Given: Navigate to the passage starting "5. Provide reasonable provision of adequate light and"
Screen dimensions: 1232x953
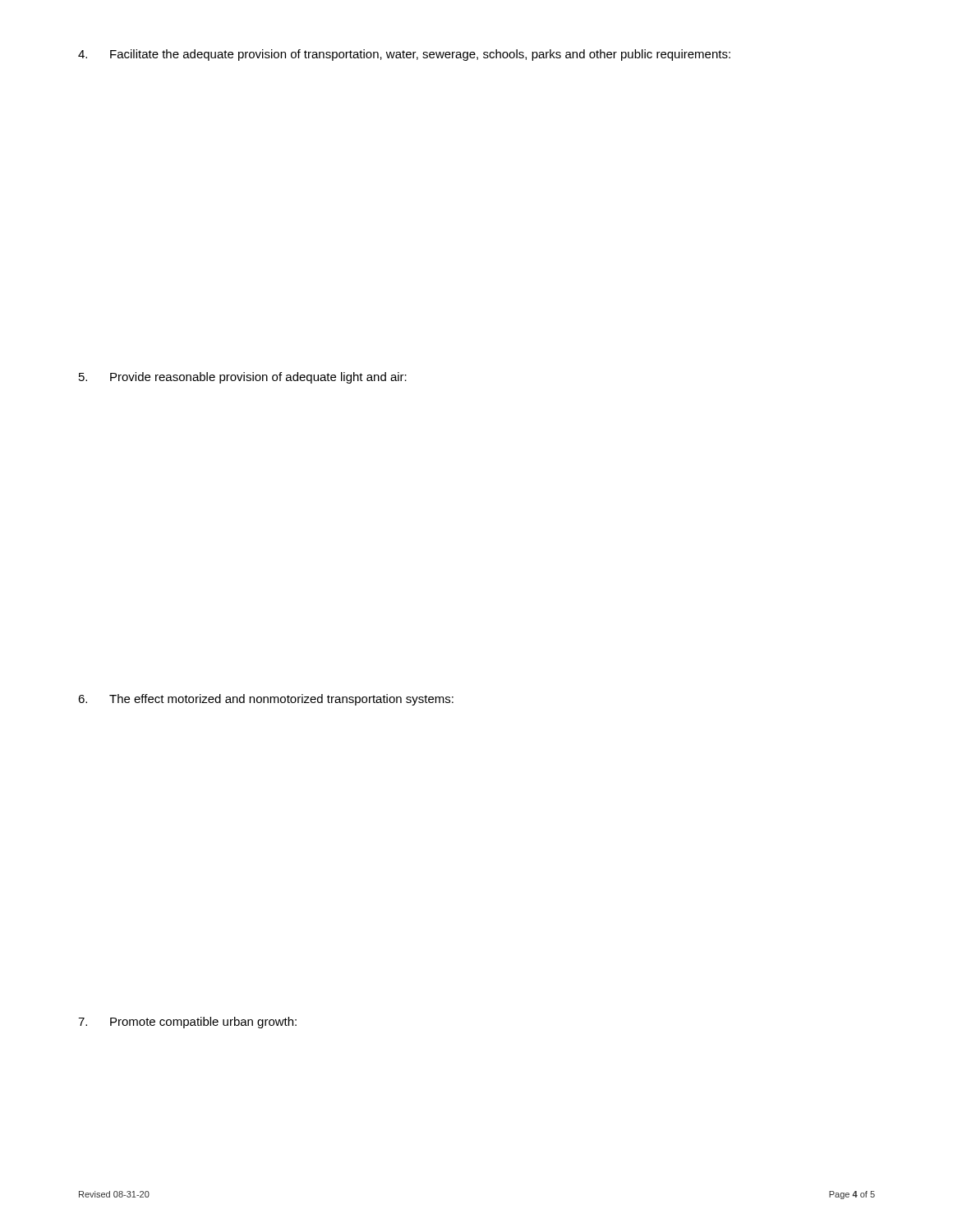Looking at the screenshot, I should click(243, 378).
